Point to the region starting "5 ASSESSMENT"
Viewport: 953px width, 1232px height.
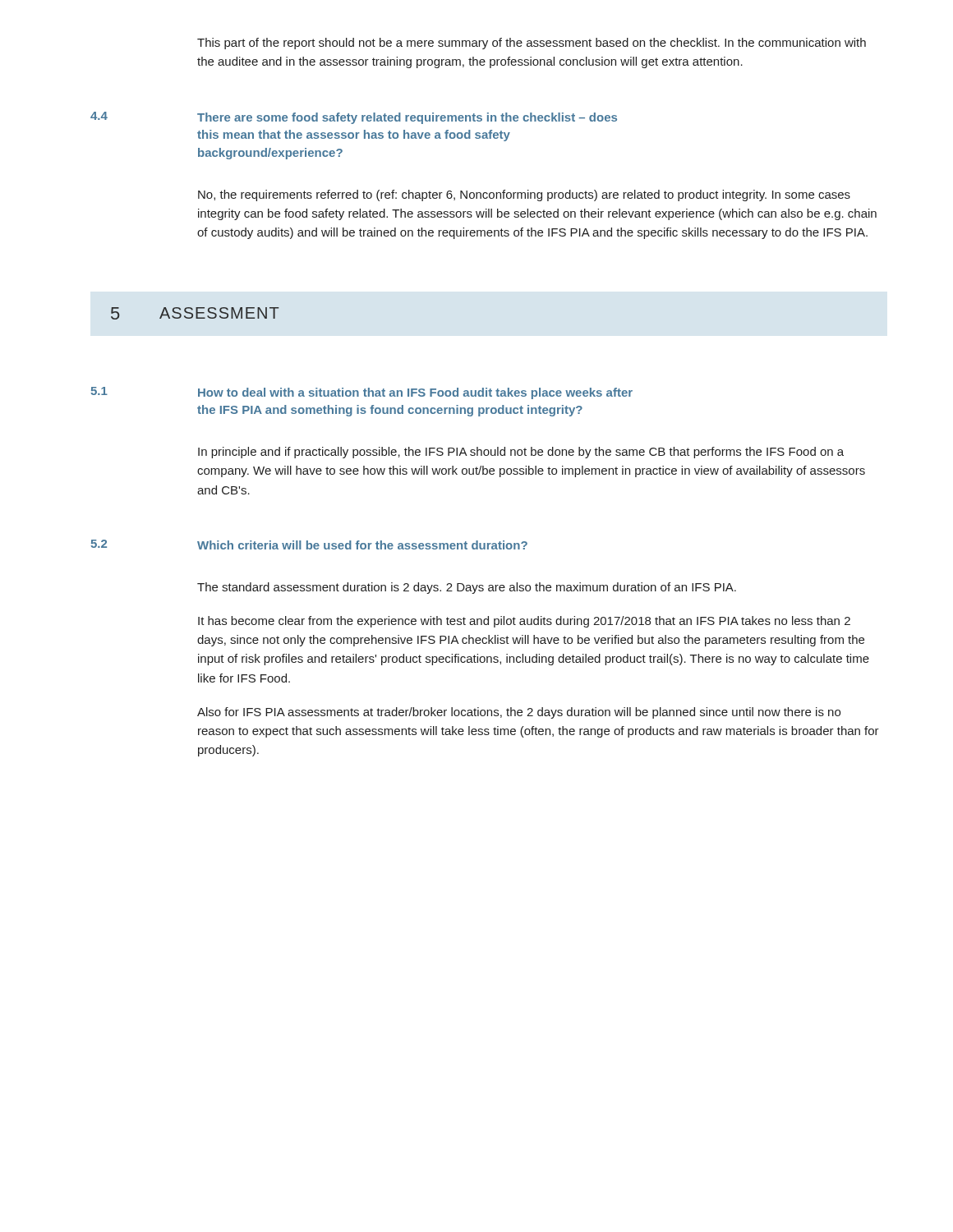coord(195,313)
